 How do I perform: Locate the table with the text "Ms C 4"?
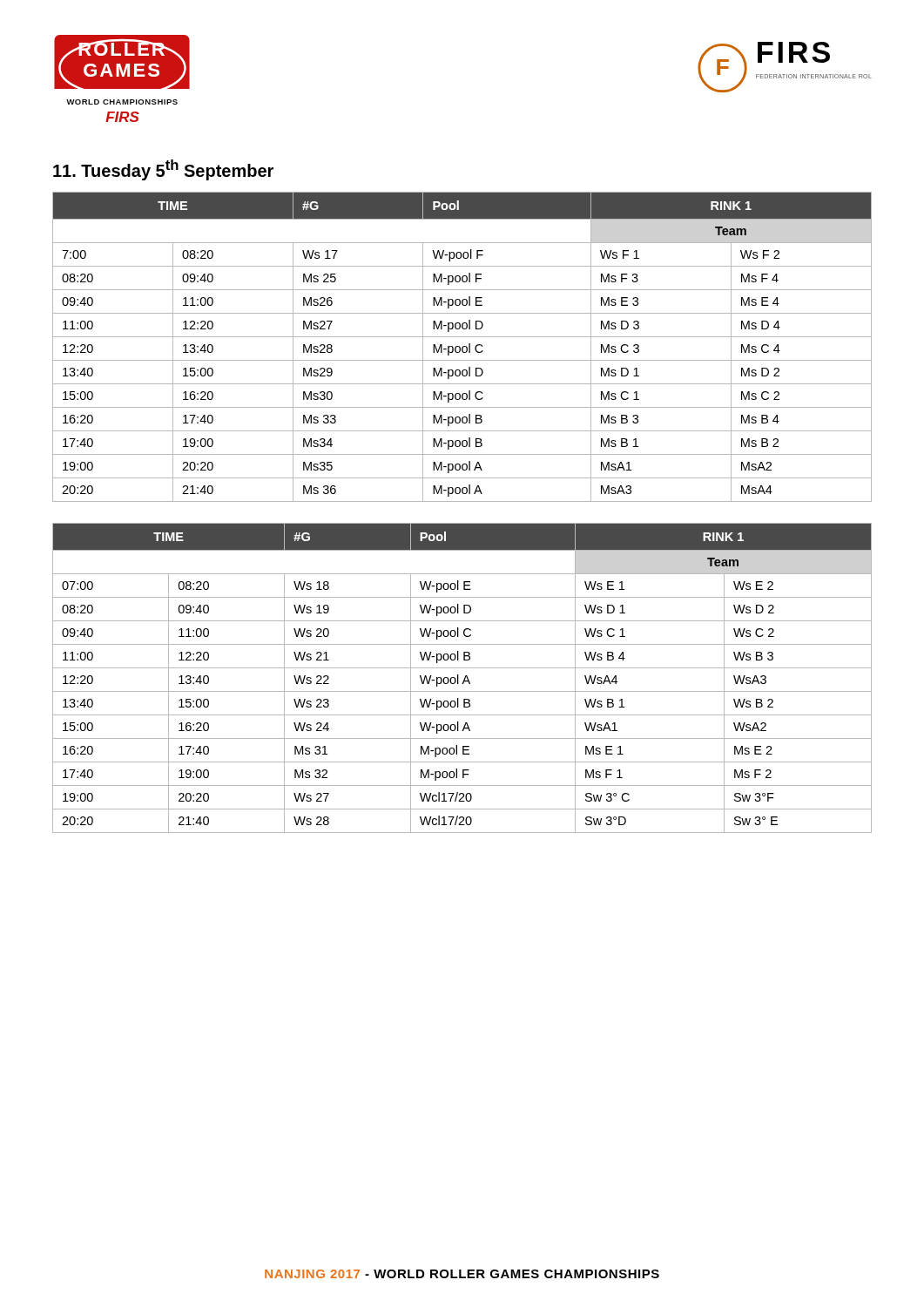(x=462, y=346)
